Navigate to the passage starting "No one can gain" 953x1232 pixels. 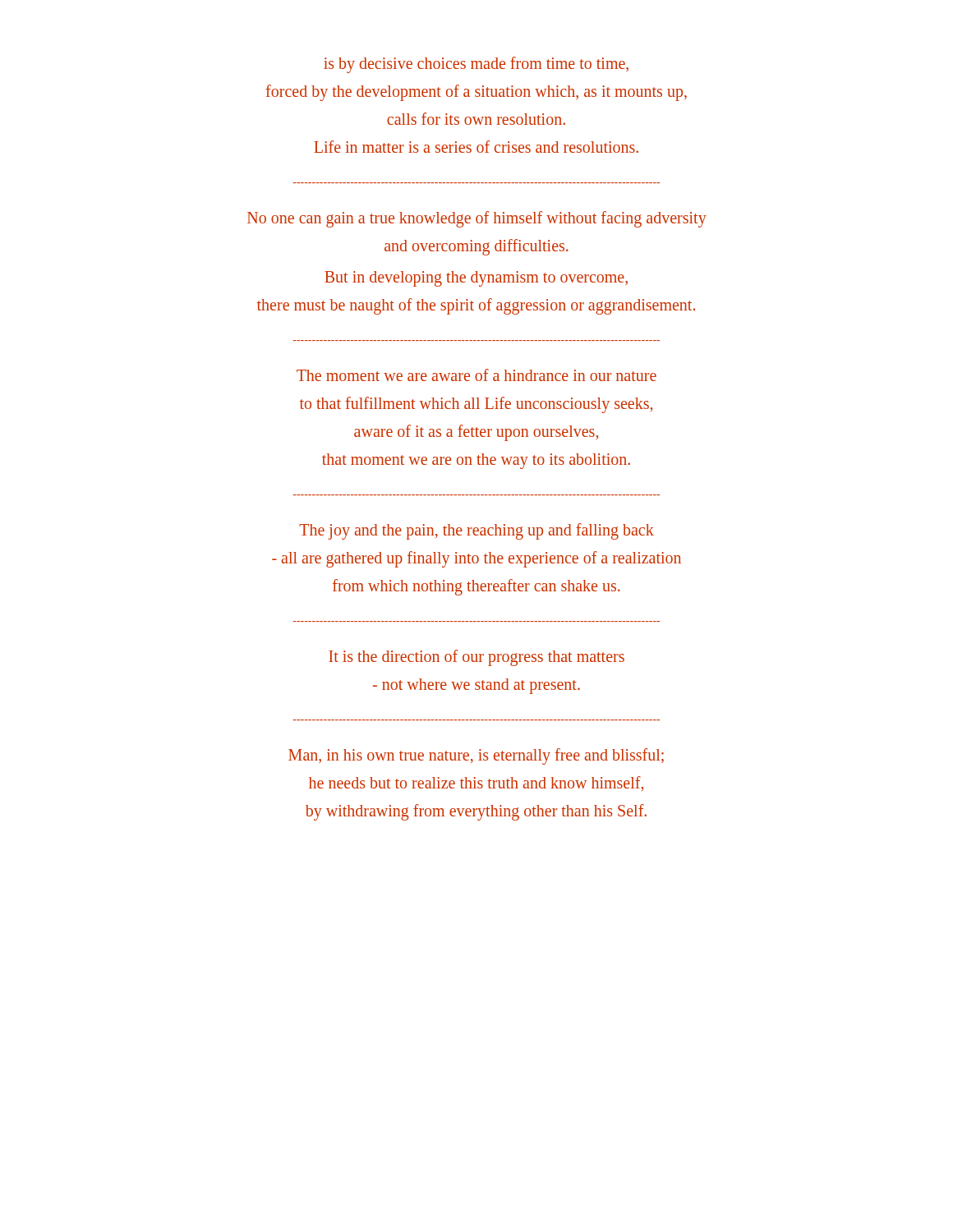point(476,261)
